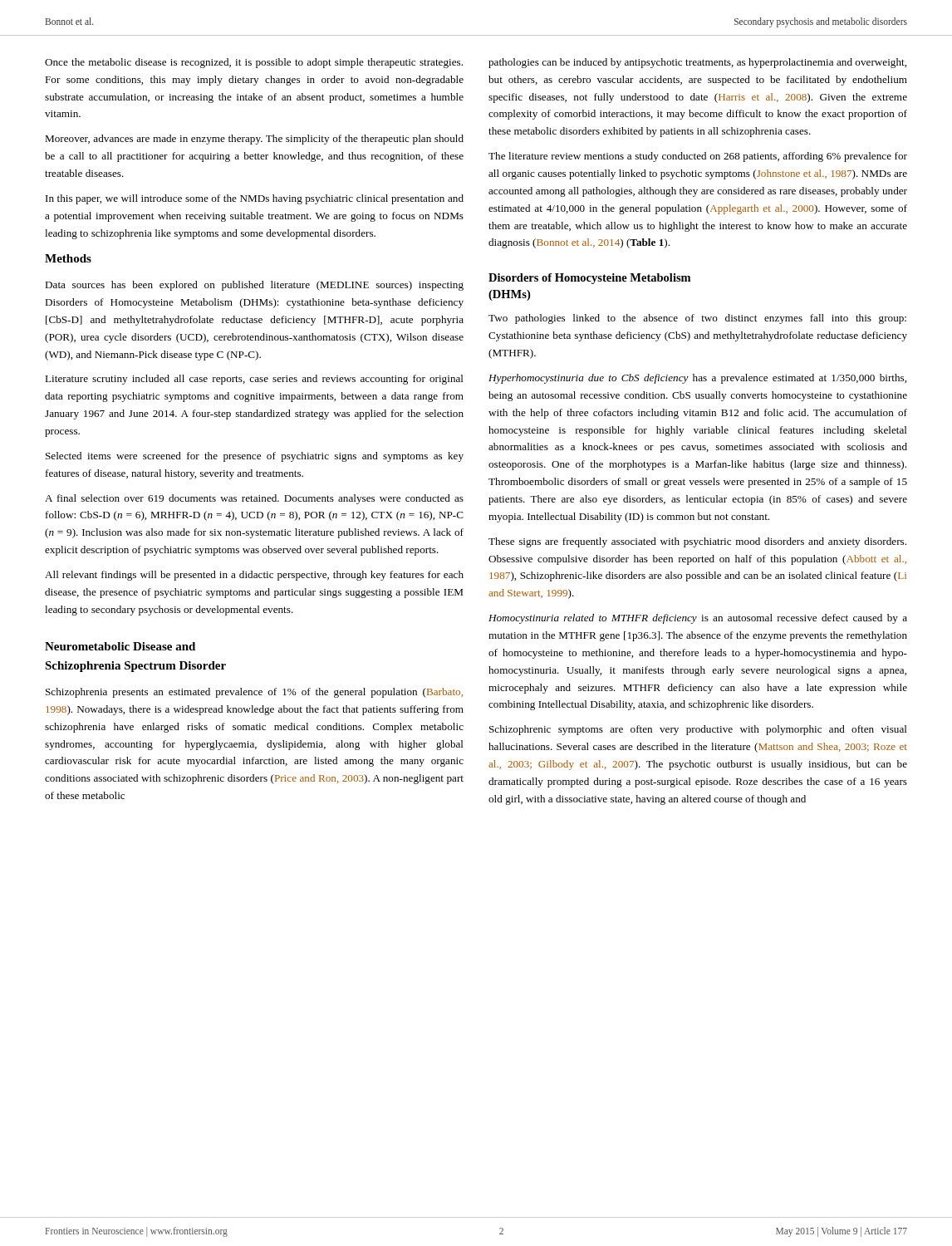The height and width of the screenshot is (1246, 952).
Task: Find the block on this page that starts "pathologies can be"
Action: coord(698,97)
